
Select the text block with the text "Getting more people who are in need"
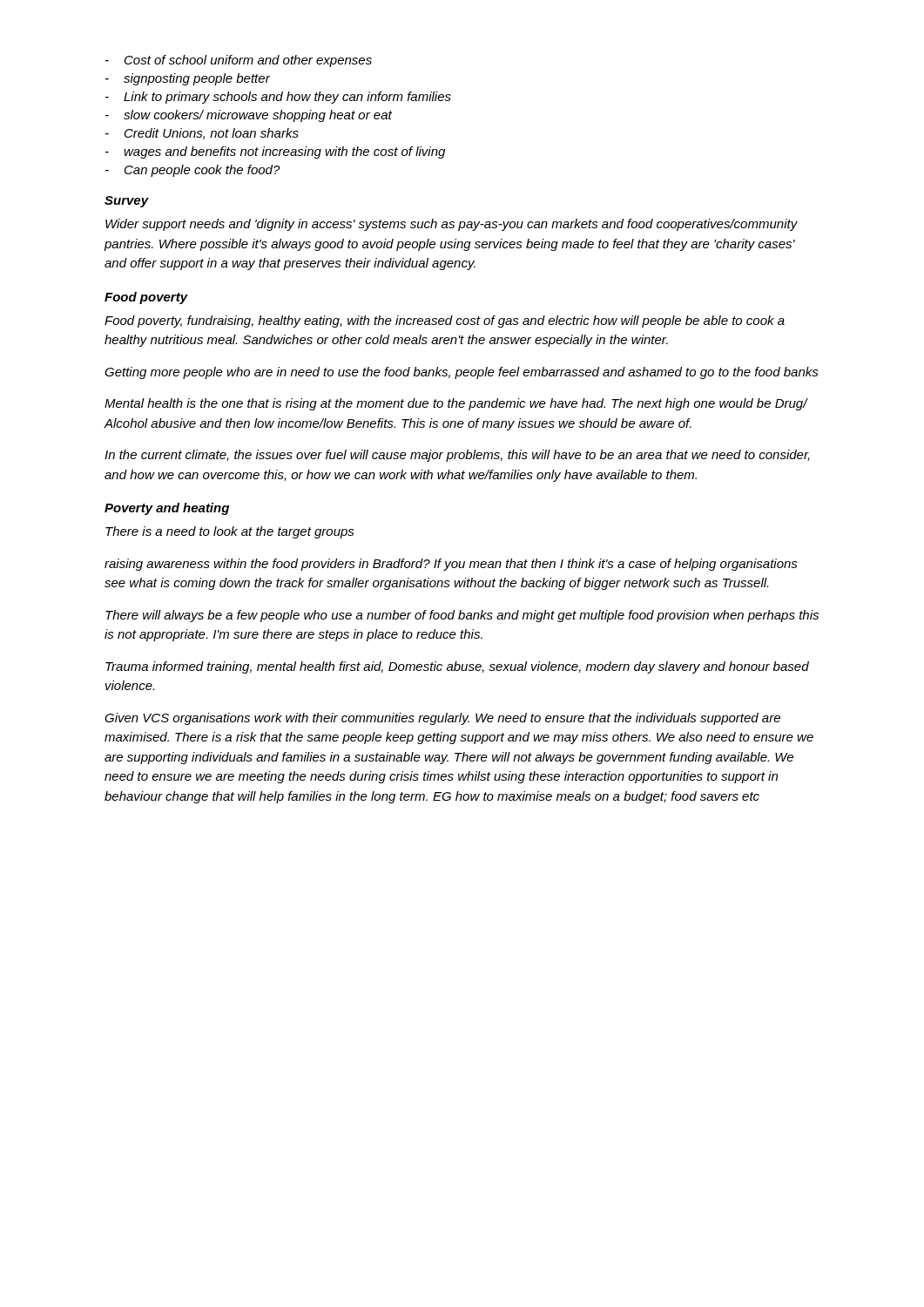point(461,371)
